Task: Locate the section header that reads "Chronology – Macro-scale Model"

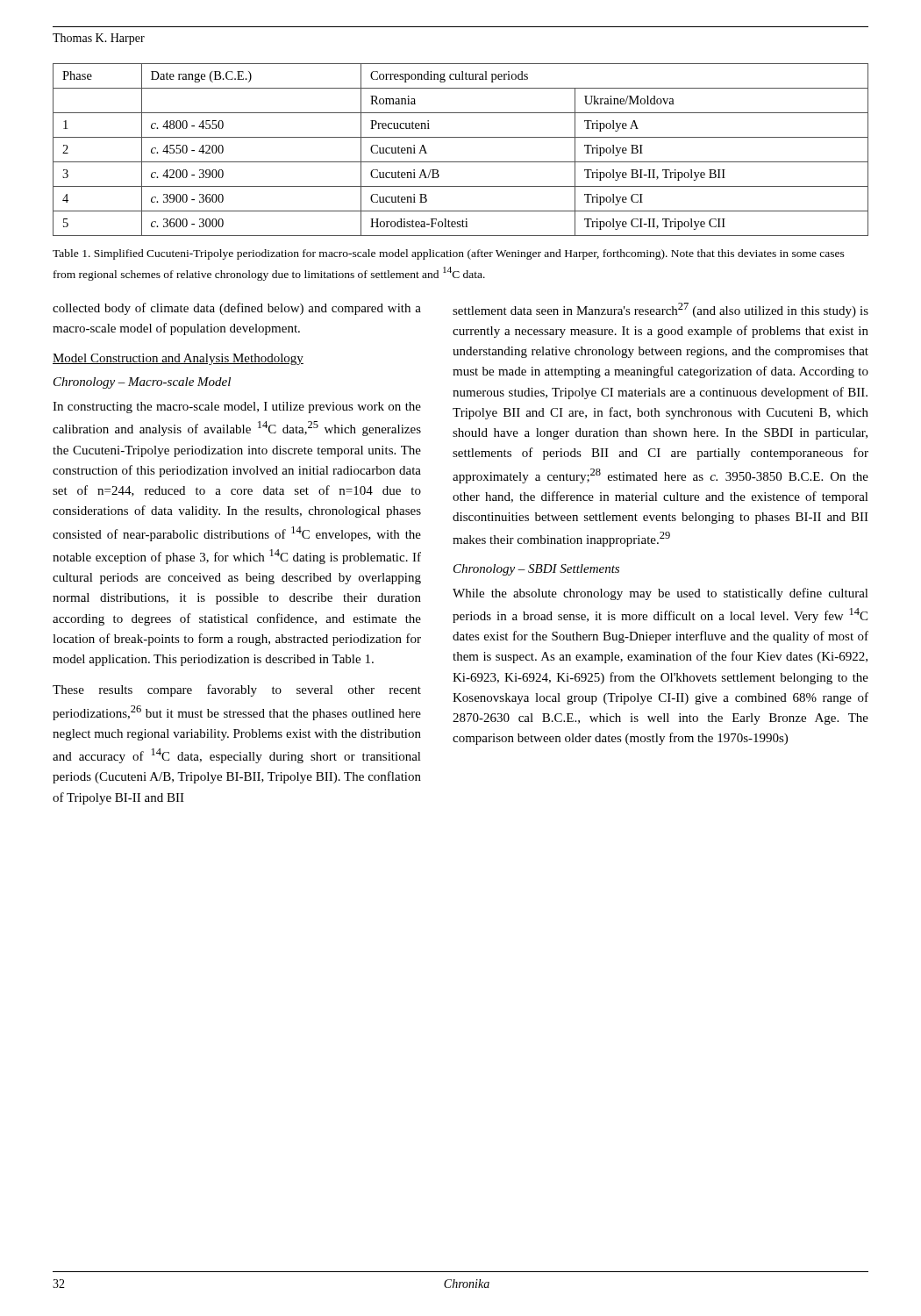Action: 142,382
